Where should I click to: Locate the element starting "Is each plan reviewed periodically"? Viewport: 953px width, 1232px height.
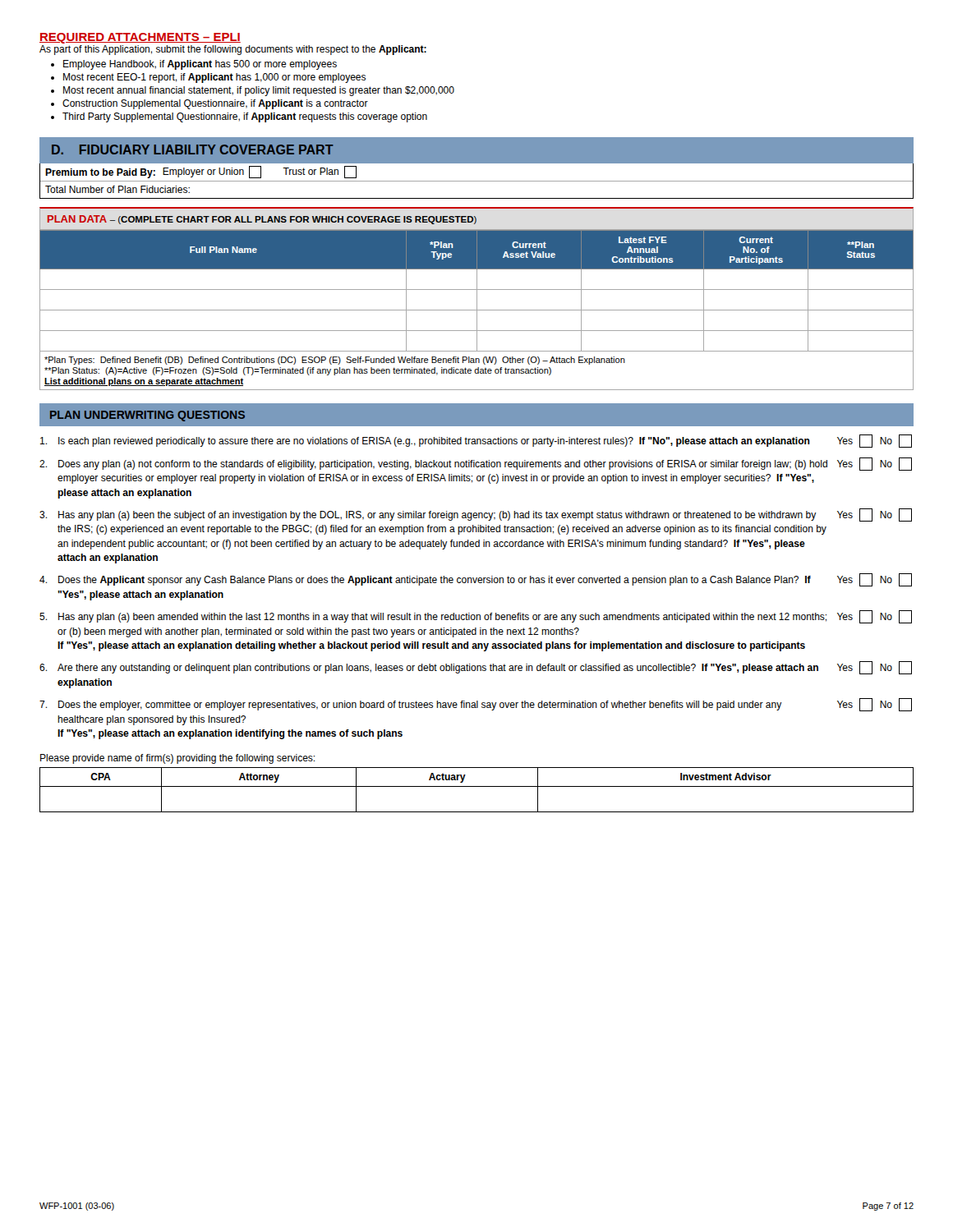pos(476,442)
